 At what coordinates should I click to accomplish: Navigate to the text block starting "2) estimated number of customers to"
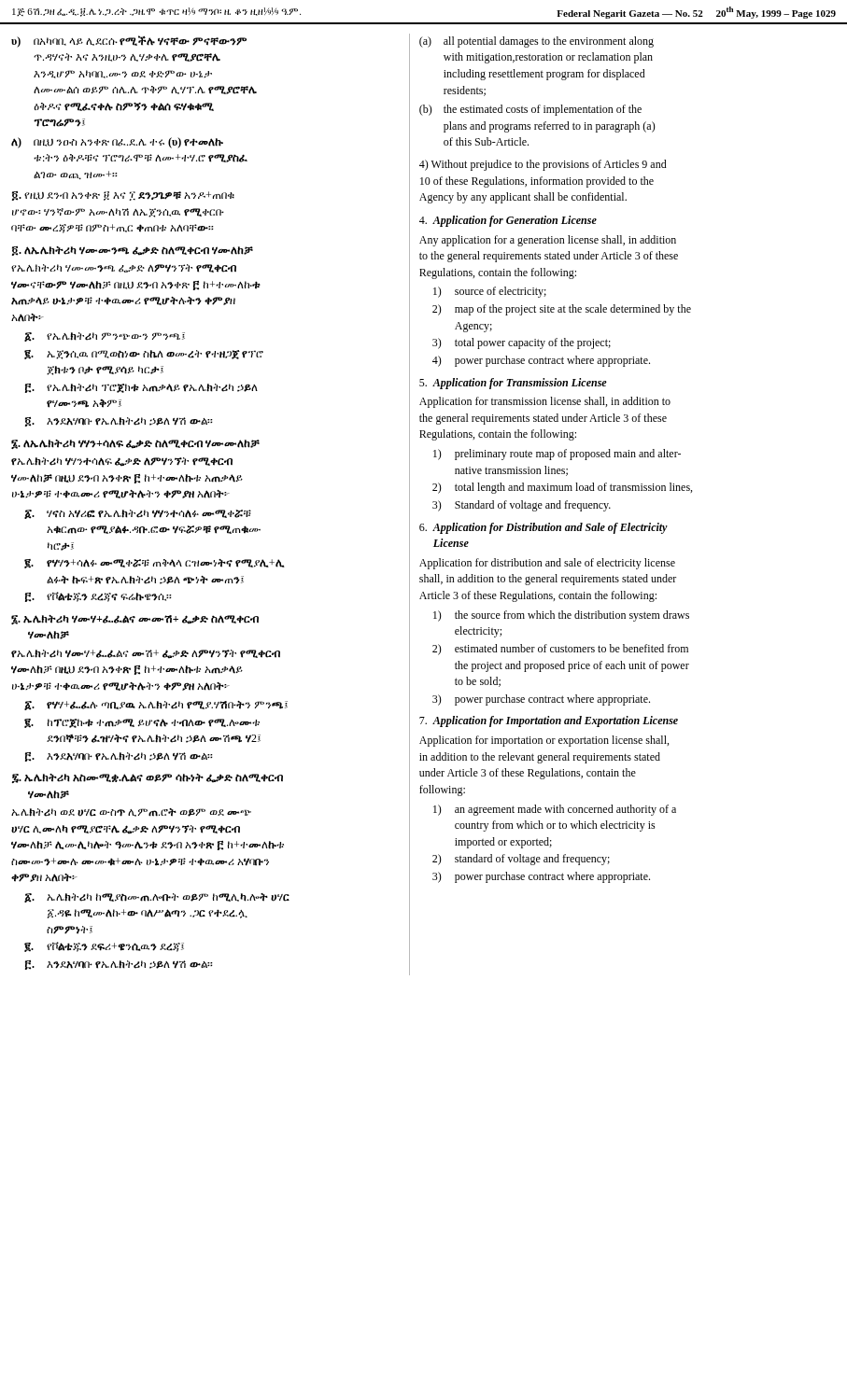pyautogui.click(x=561, y=666)
